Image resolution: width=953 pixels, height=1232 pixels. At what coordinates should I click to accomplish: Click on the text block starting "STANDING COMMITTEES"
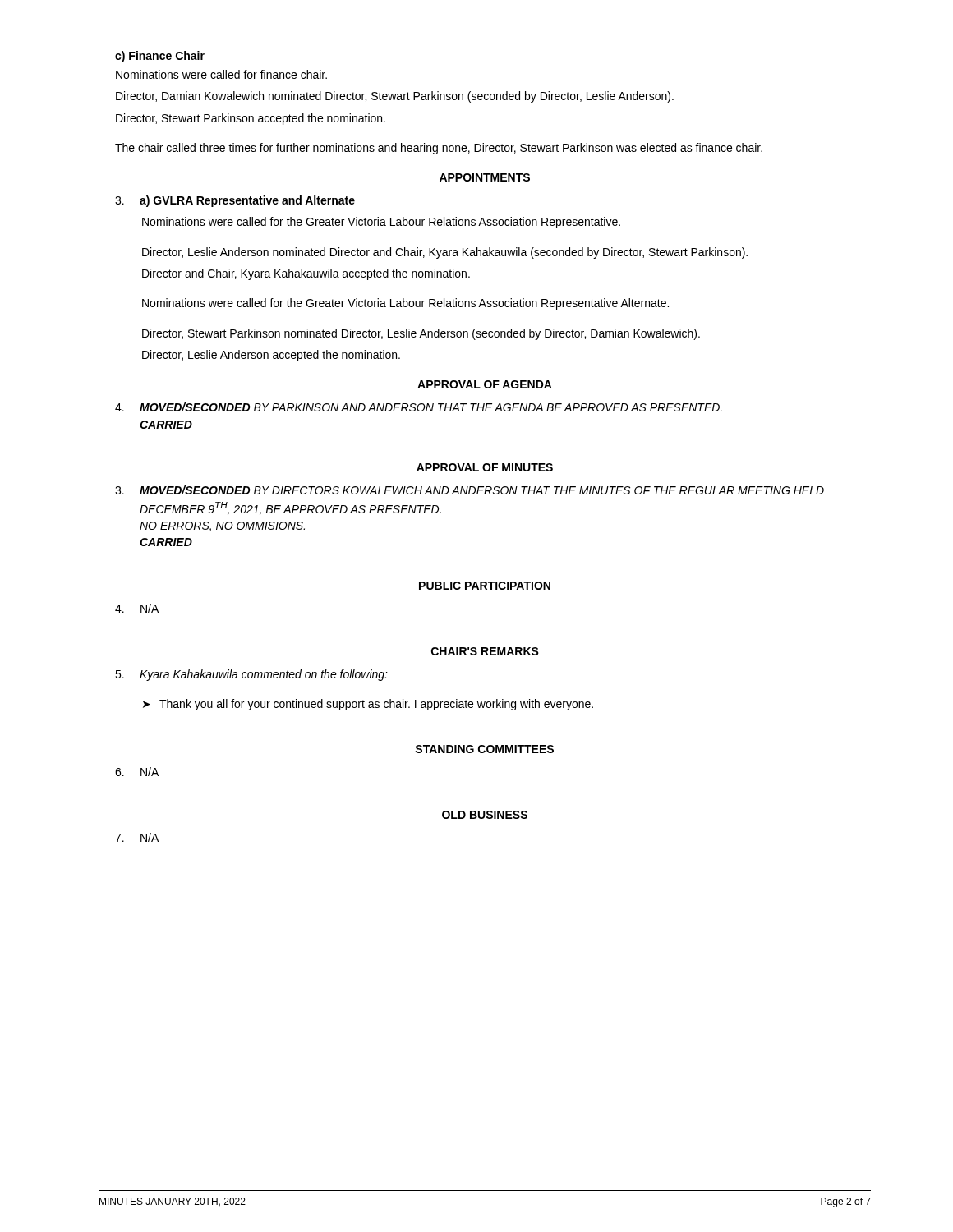tap(485, 749)
